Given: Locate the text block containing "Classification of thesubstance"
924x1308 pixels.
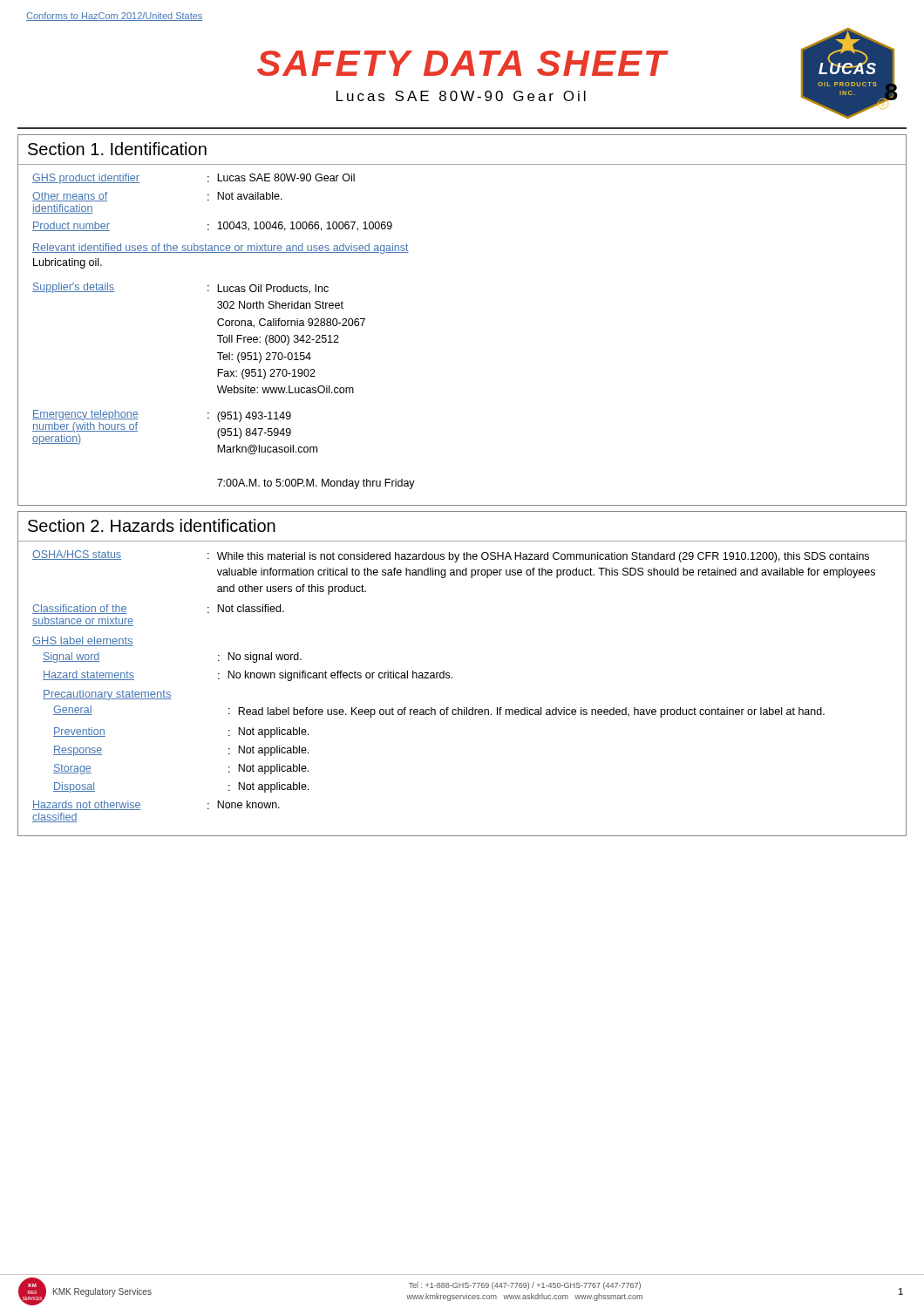Looking at the screenshot, I should click(80, 609).
